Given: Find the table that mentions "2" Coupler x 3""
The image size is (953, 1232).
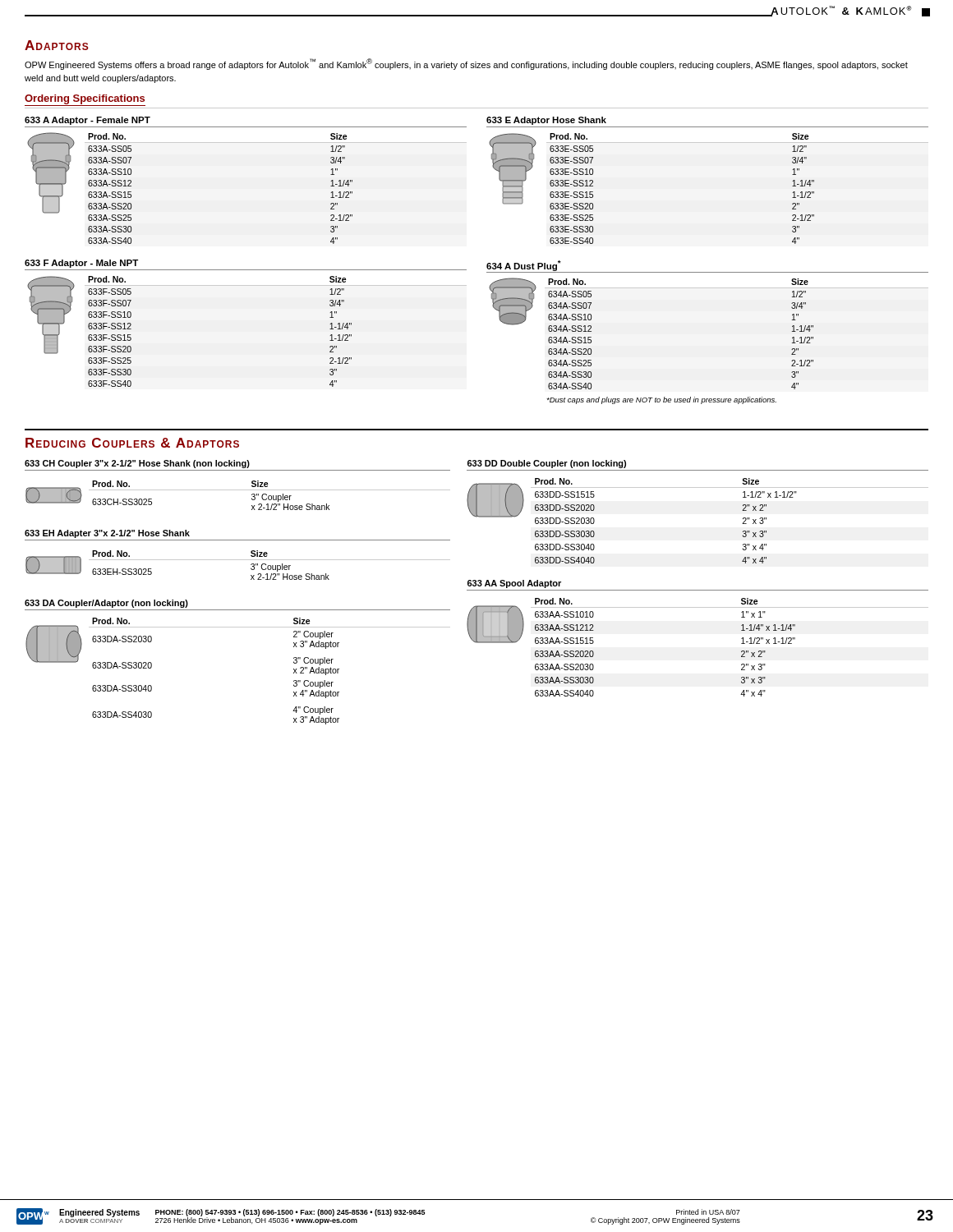Looking at the screenshot, I should coord(238,662).
